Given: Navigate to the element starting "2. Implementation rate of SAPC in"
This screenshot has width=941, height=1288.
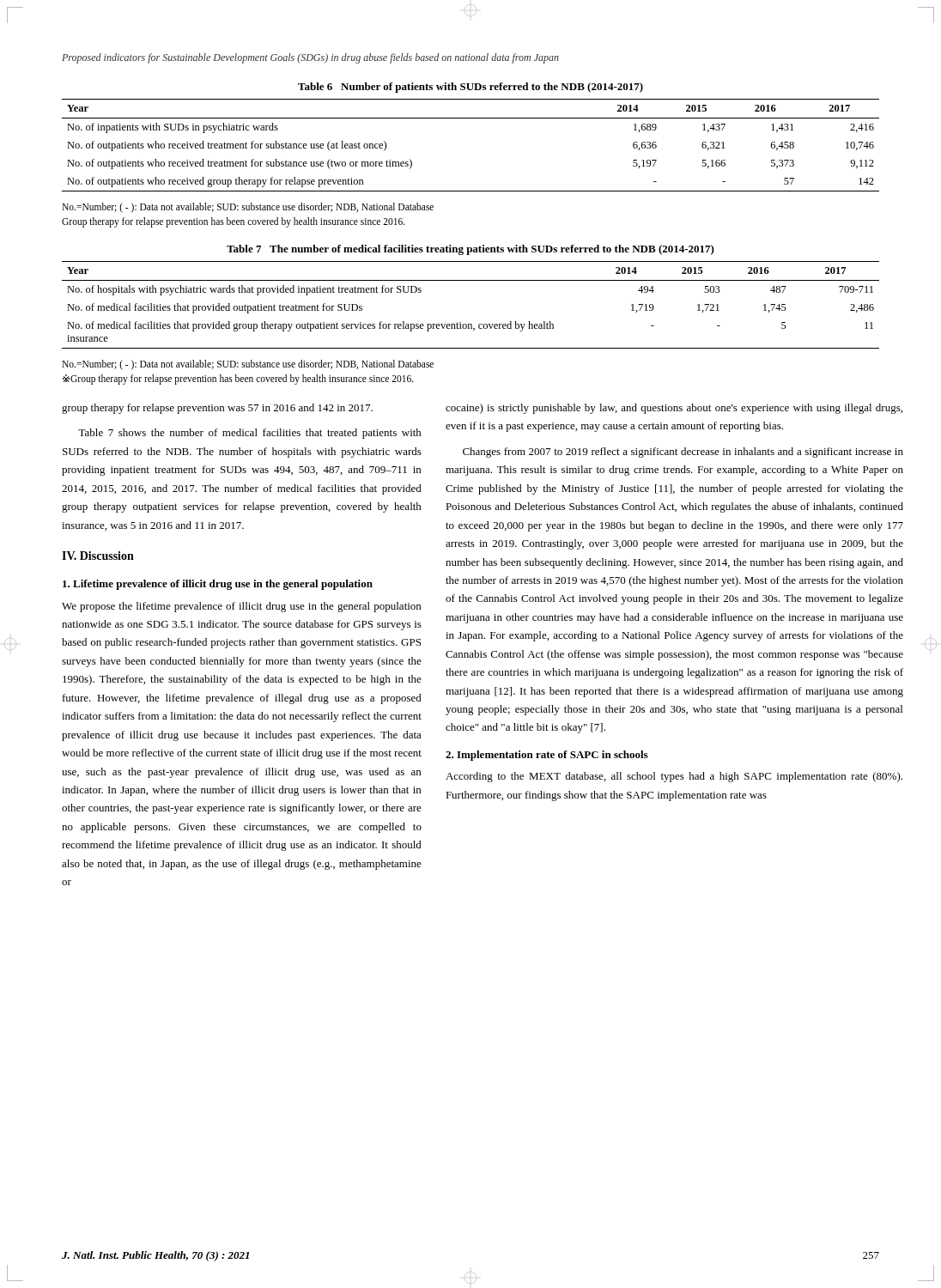Looking at the screenshot, I should [547, 754].
